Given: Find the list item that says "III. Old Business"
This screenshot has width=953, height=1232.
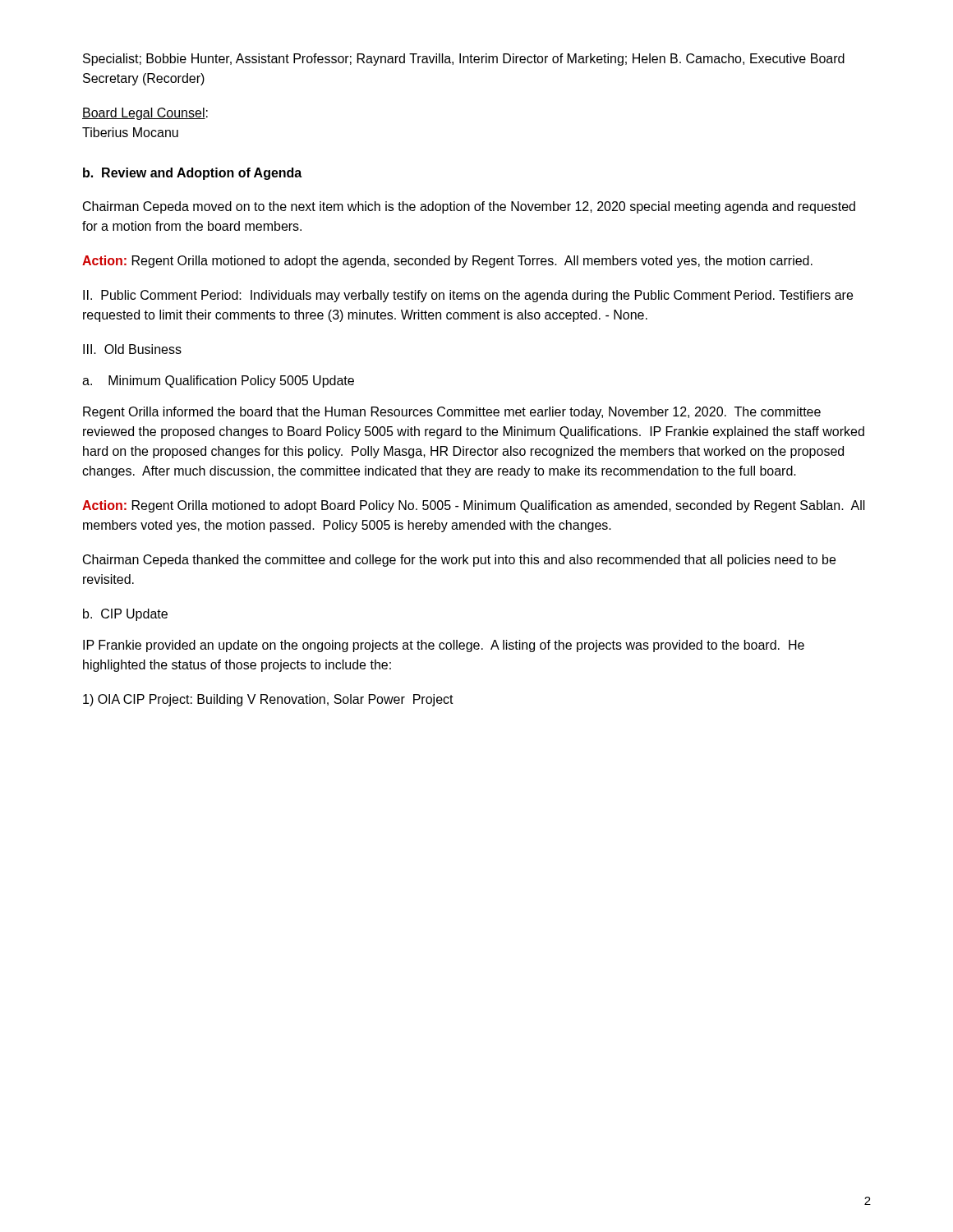Looking at the screenshot, I should tap(132, 349).
